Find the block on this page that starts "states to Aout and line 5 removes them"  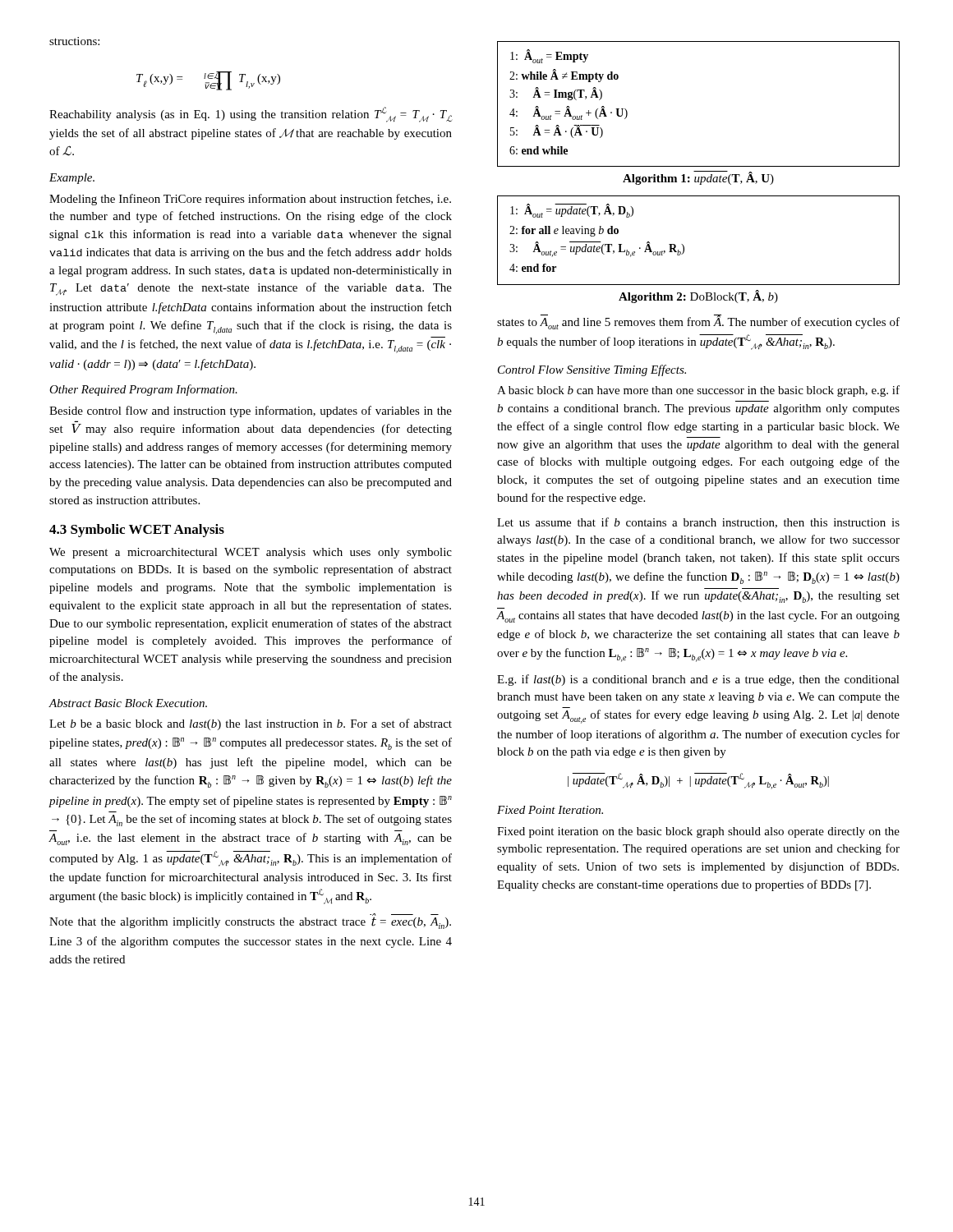pyautogui.click(x=698, y=333)
